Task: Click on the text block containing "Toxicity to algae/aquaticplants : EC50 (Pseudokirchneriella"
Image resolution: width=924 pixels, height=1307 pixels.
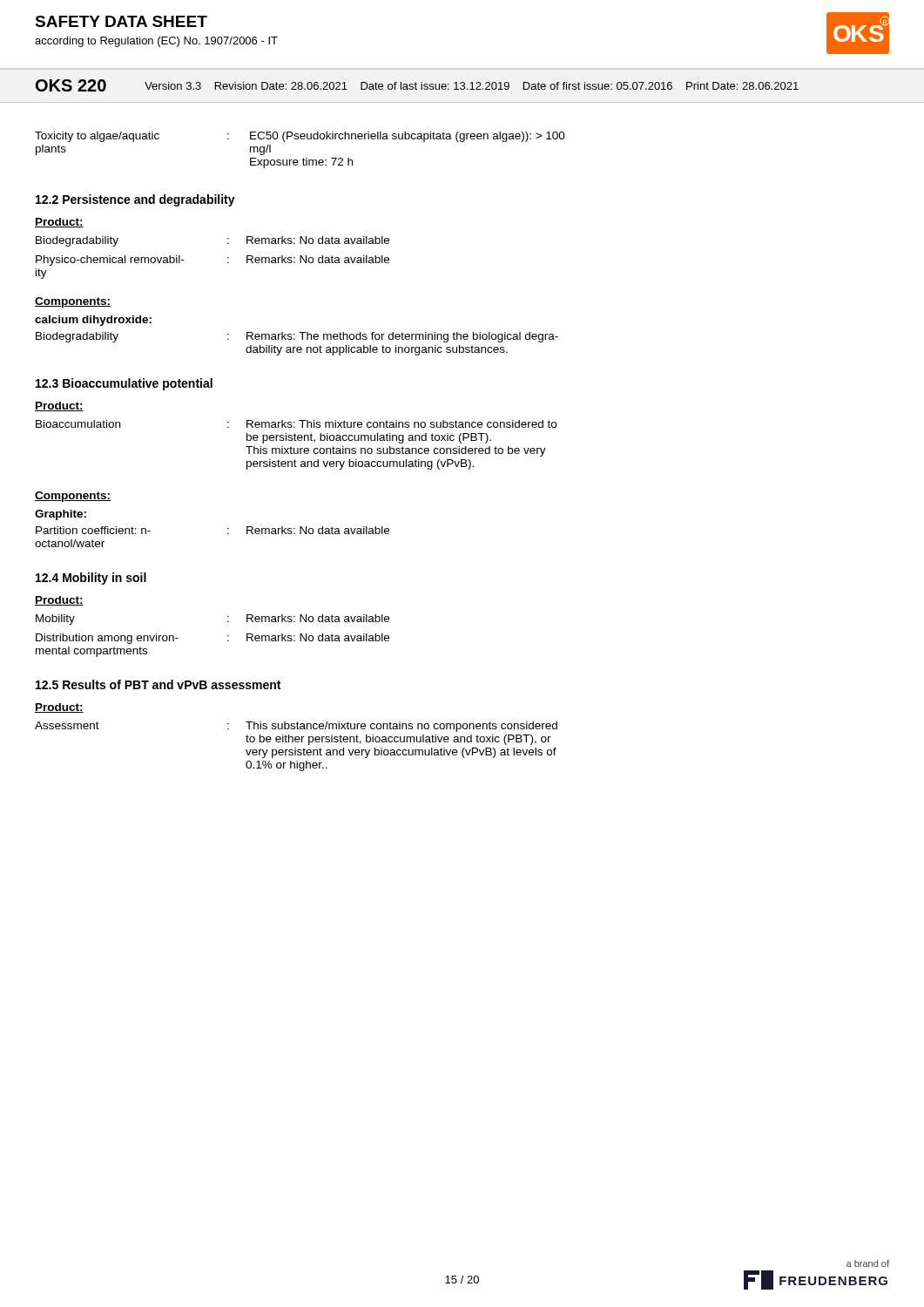Action: click(x=462, y=149)
